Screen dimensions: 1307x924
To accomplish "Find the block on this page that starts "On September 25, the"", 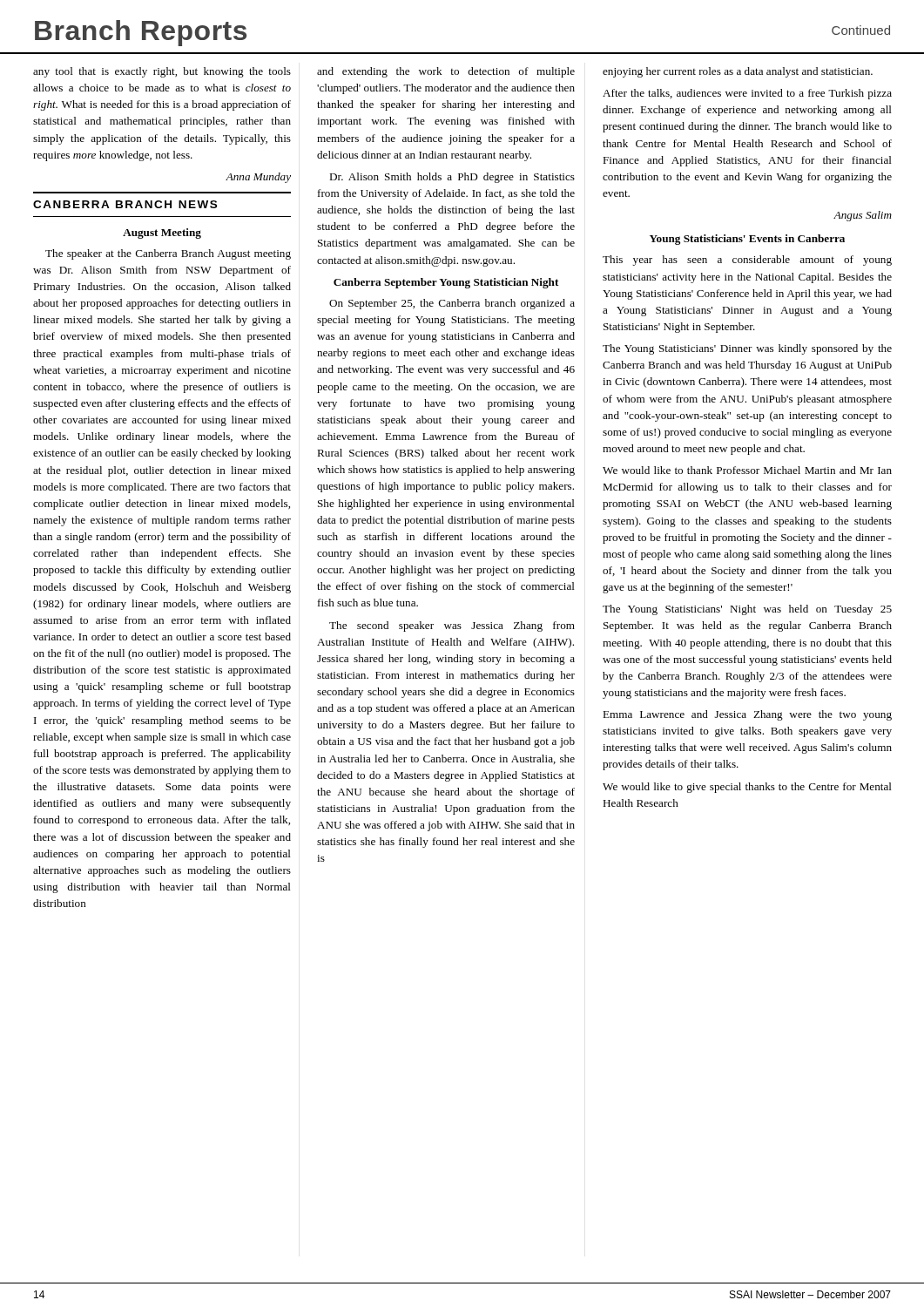I will coord(446,453).
